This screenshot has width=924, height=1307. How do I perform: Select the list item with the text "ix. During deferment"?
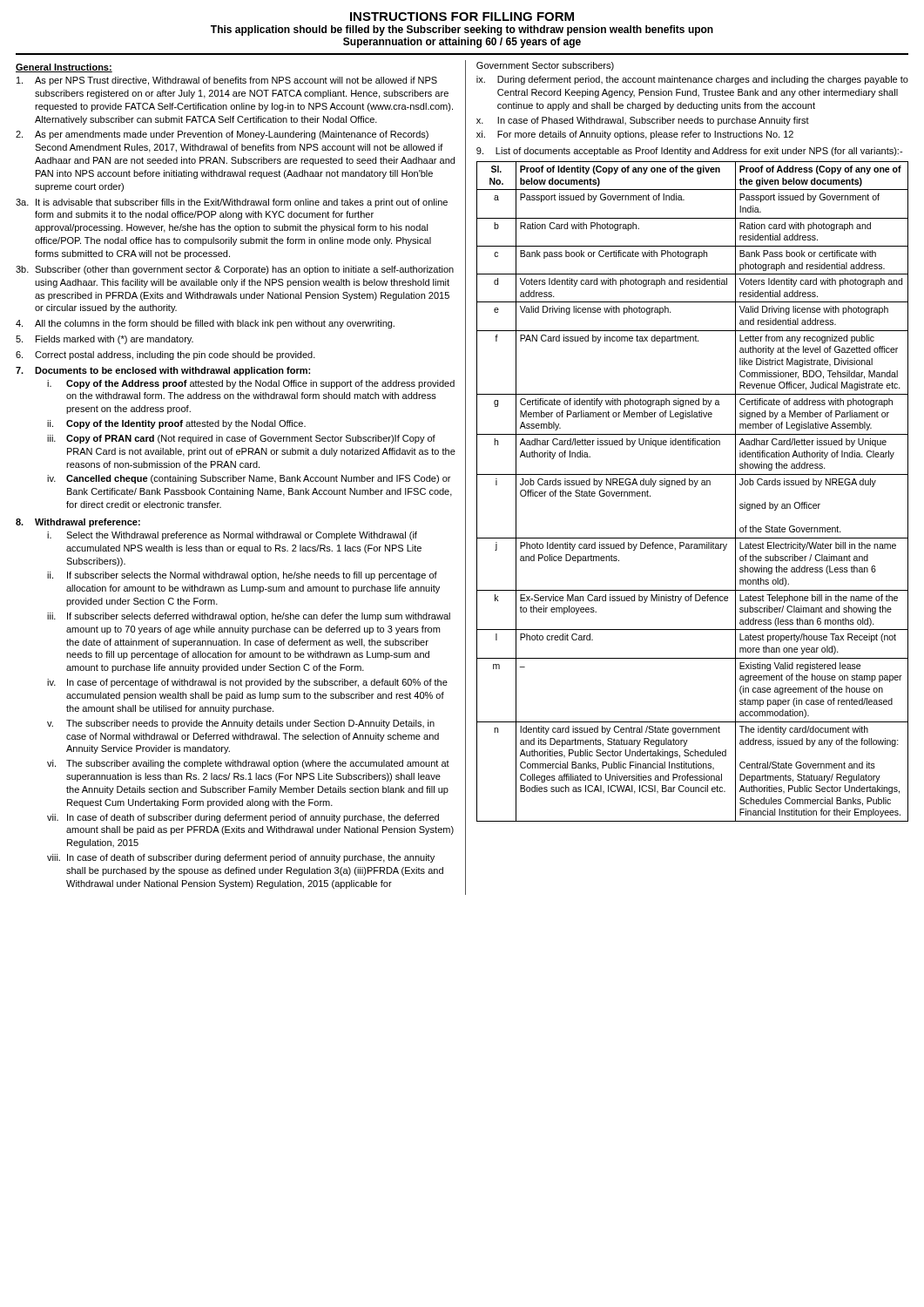[692, 93]
